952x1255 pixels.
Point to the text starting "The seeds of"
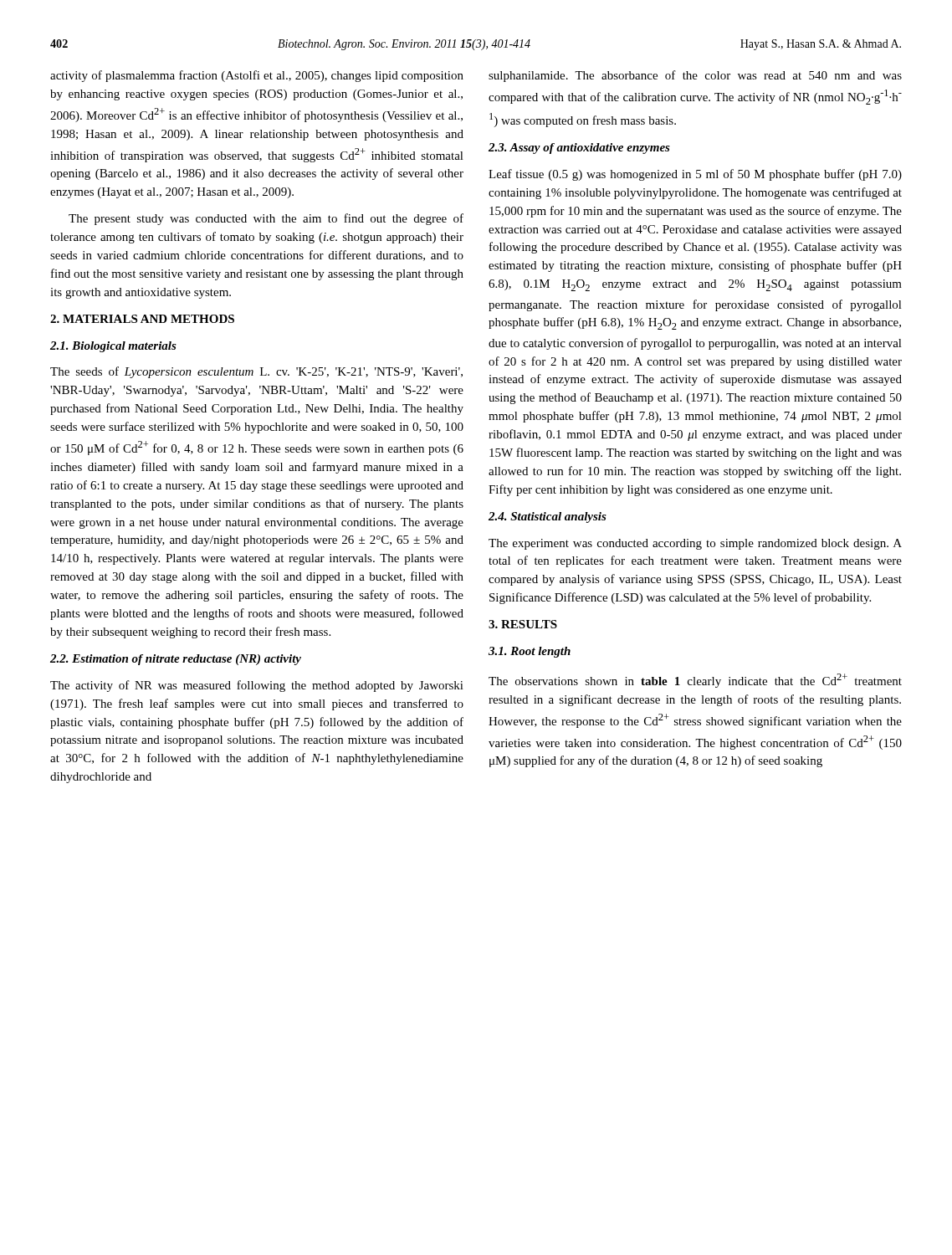(x=257, y=503)
